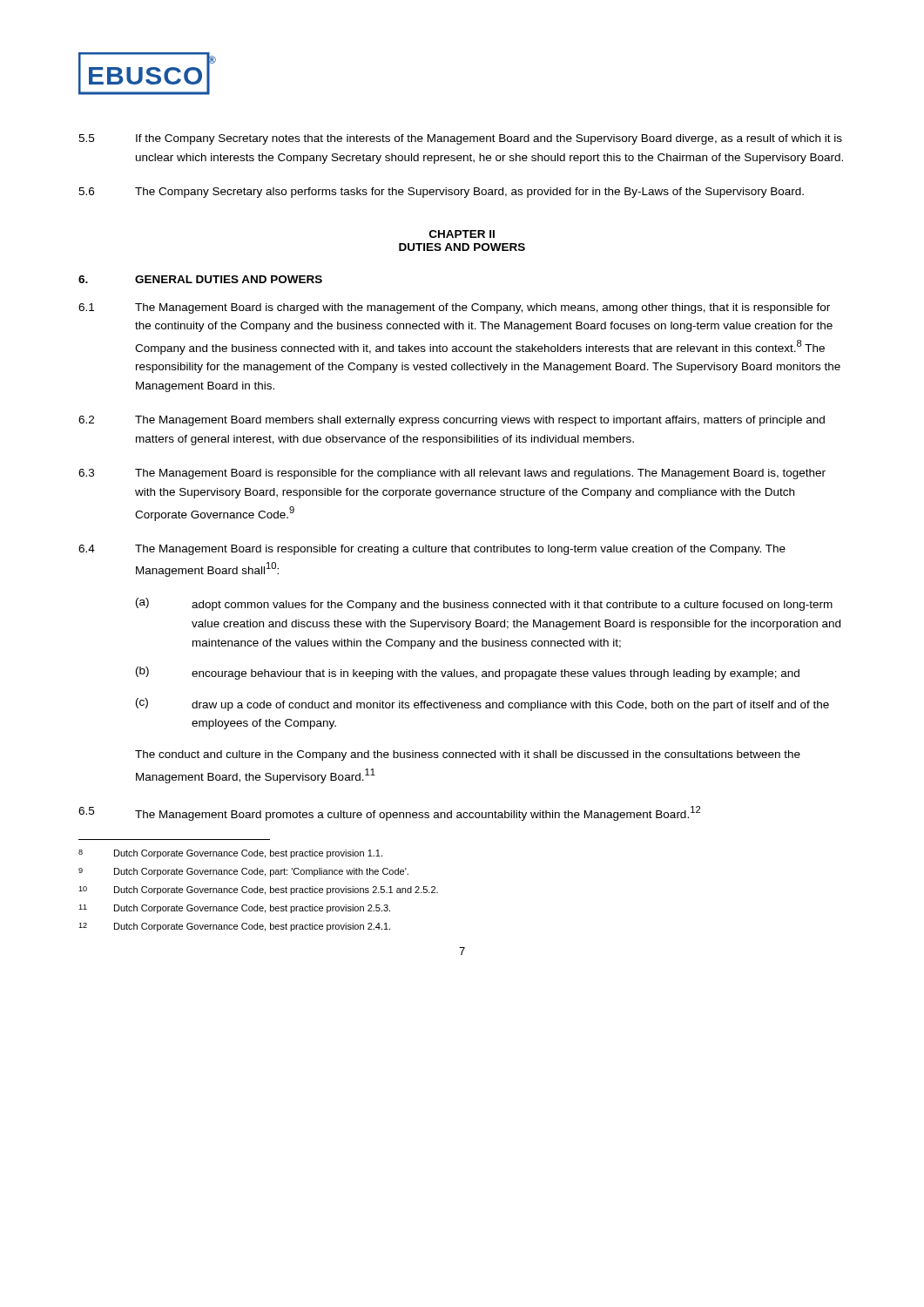Locate the passage starting "8 Dutch Corporate"

(231, 855)
